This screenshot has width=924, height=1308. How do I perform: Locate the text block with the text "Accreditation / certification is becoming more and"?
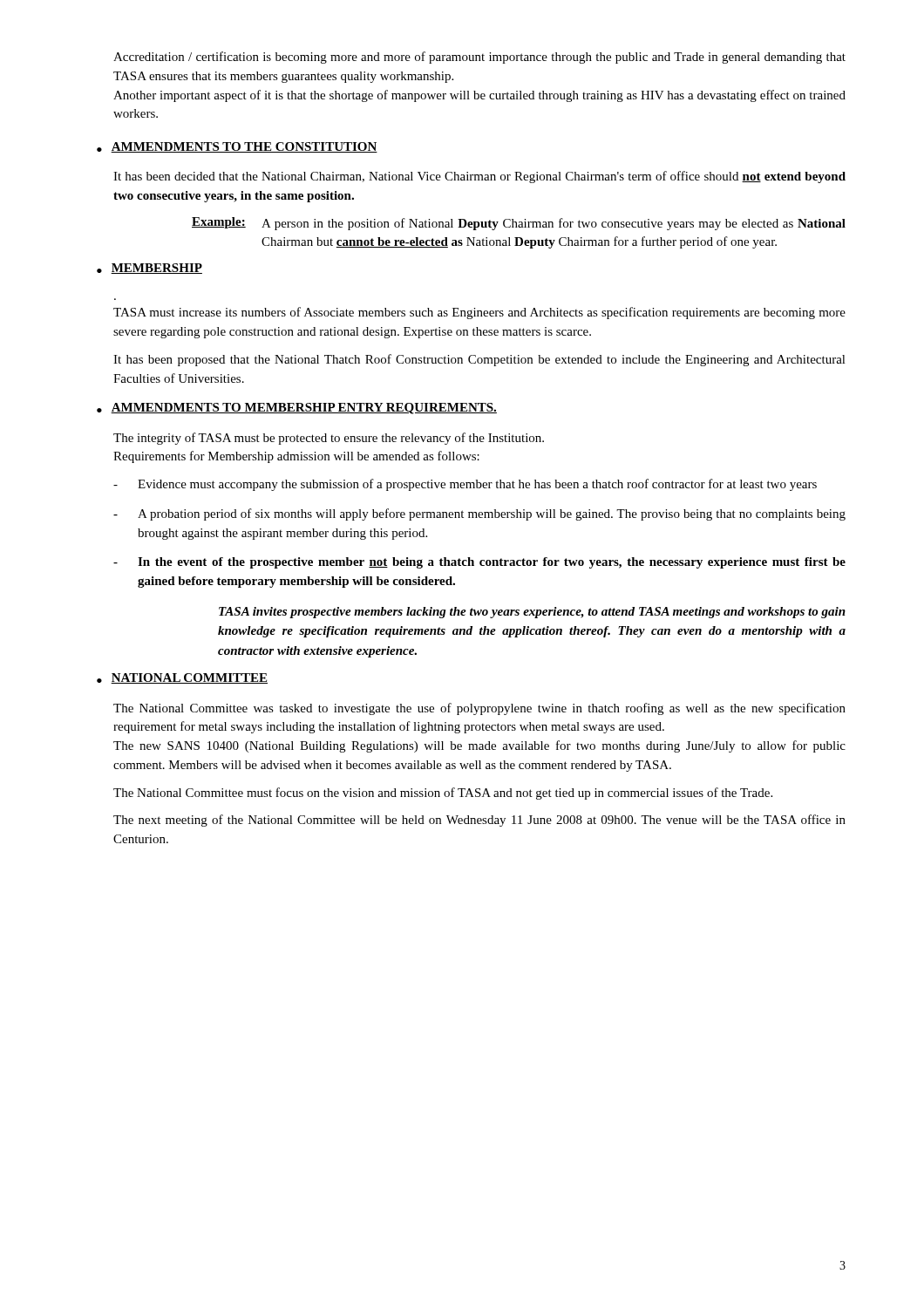tap(479, 85)
